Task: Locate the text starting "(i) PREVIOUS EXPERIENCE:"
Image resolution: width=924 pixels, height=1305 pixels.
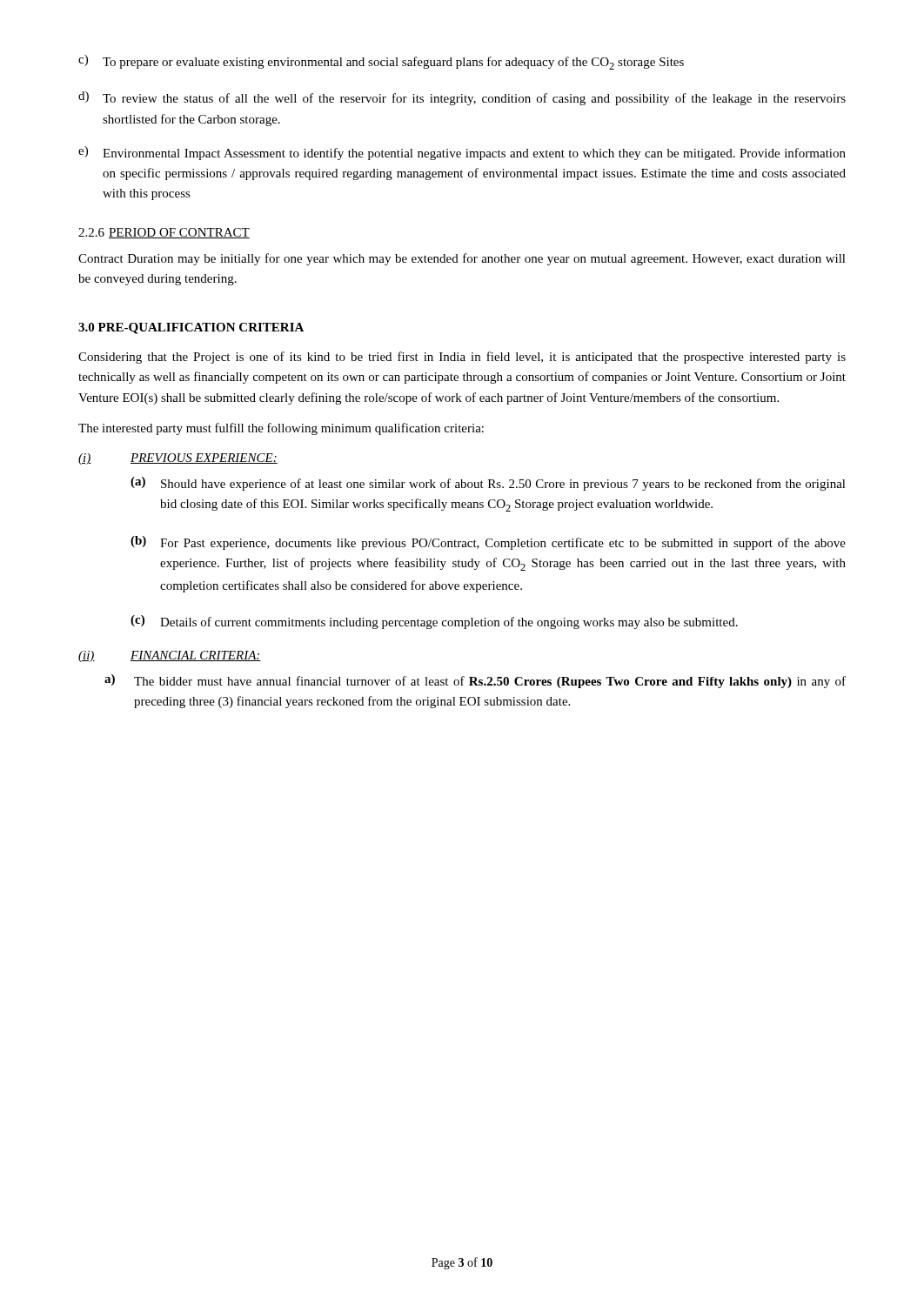Action: click(x=178, y=459)
